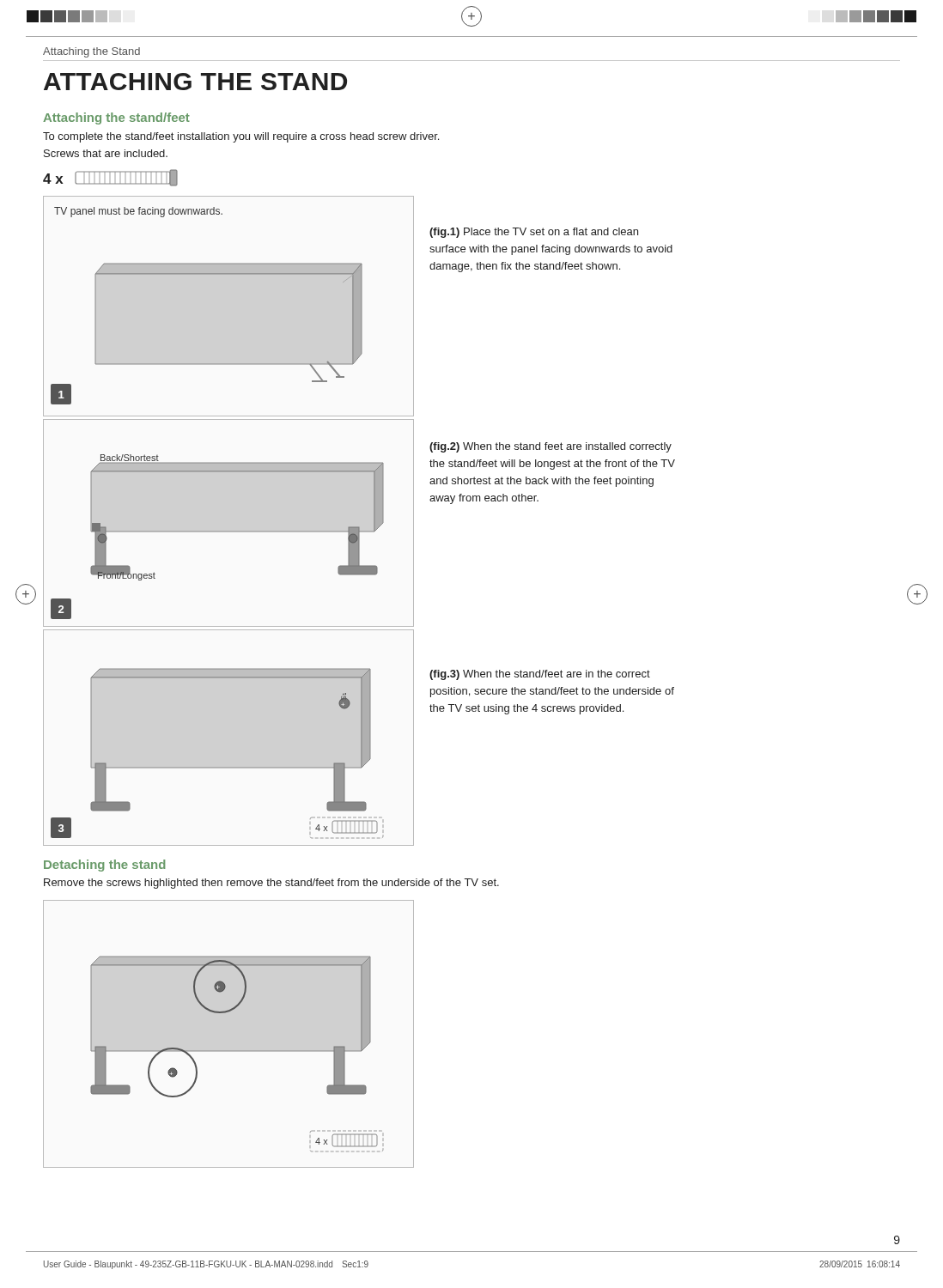Navigate to the block starting "Detaching the stand"
Viewport: 943px width, 1288px height.
[x=104, y=864]
